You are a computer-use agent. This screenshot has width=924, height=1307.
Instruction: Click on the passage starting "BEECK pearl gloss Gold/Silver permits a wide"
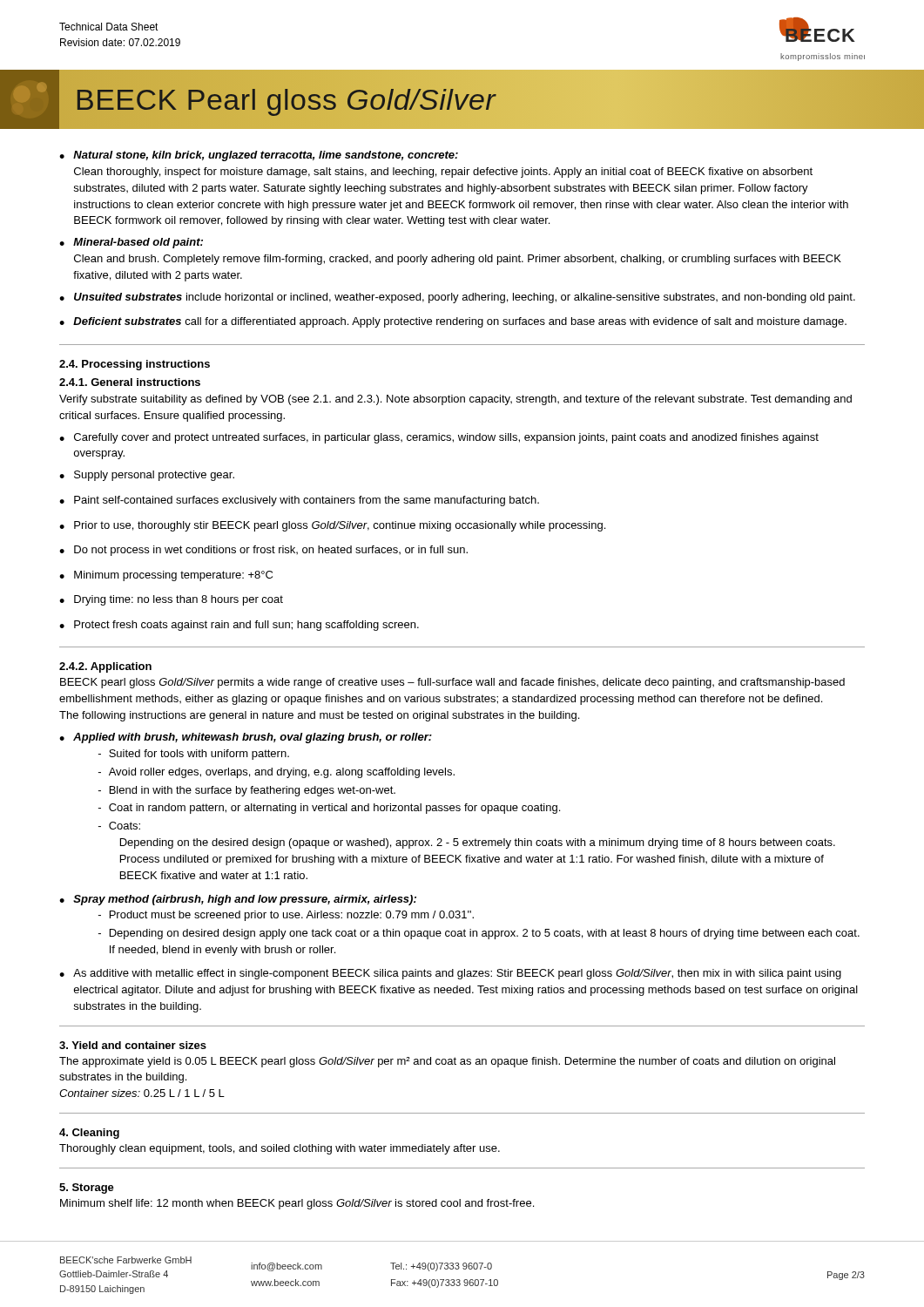tap(462, 699)
